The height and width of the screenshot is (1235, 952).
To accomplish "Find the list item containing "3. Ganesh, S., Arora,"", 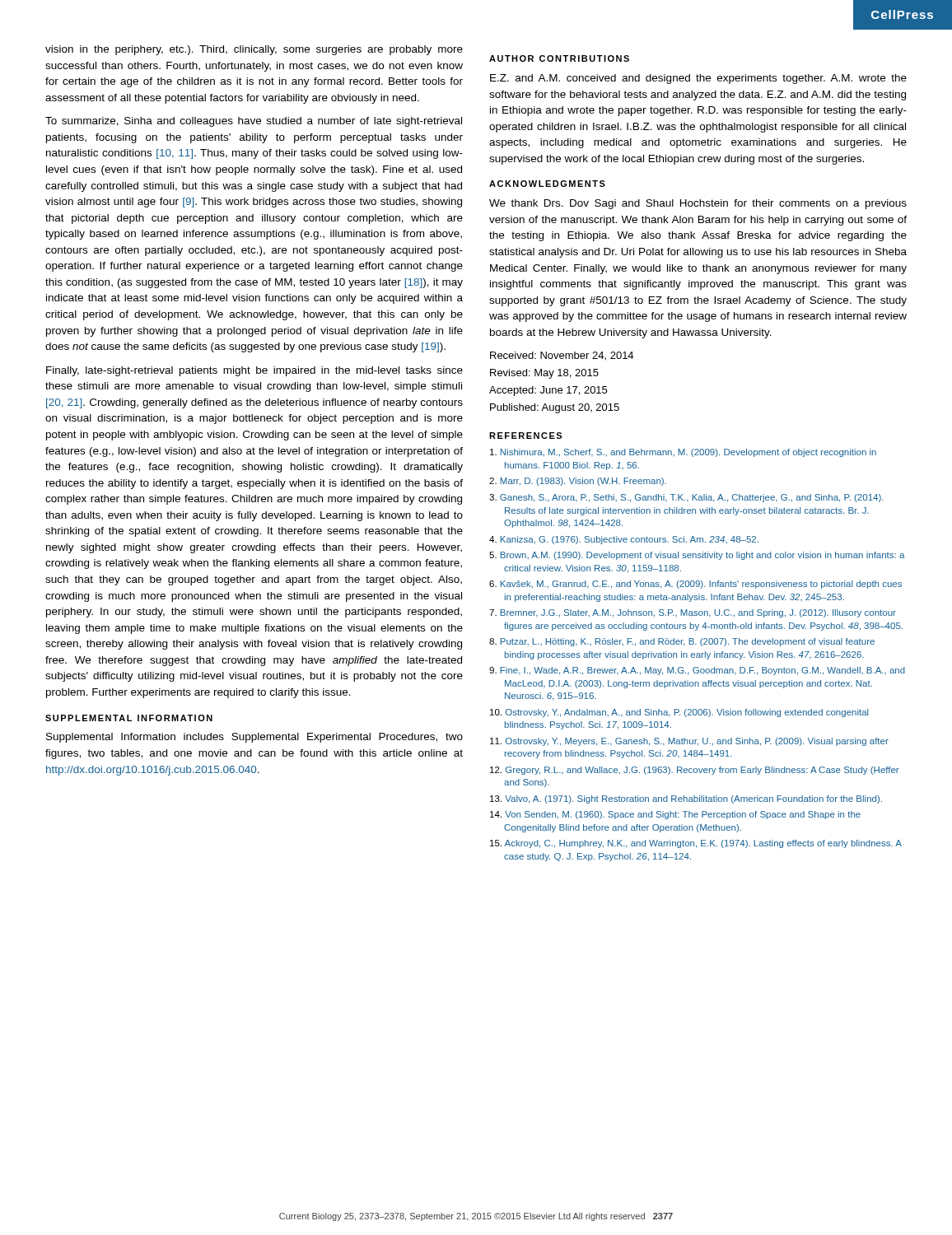I will (x=687, y=510).
